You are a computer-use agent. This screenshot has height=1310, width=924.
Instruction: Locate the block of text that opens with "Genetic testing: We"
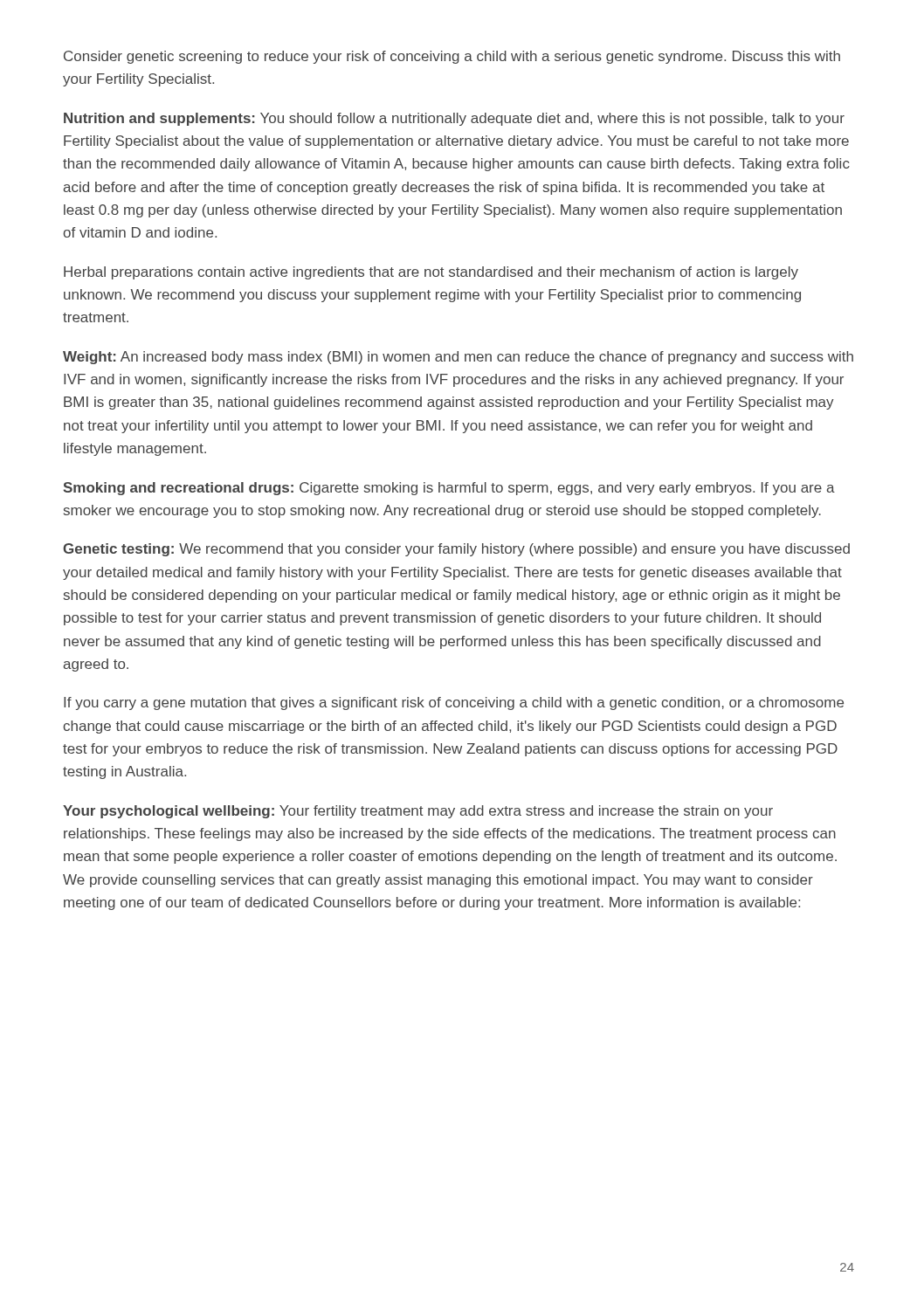457,607
